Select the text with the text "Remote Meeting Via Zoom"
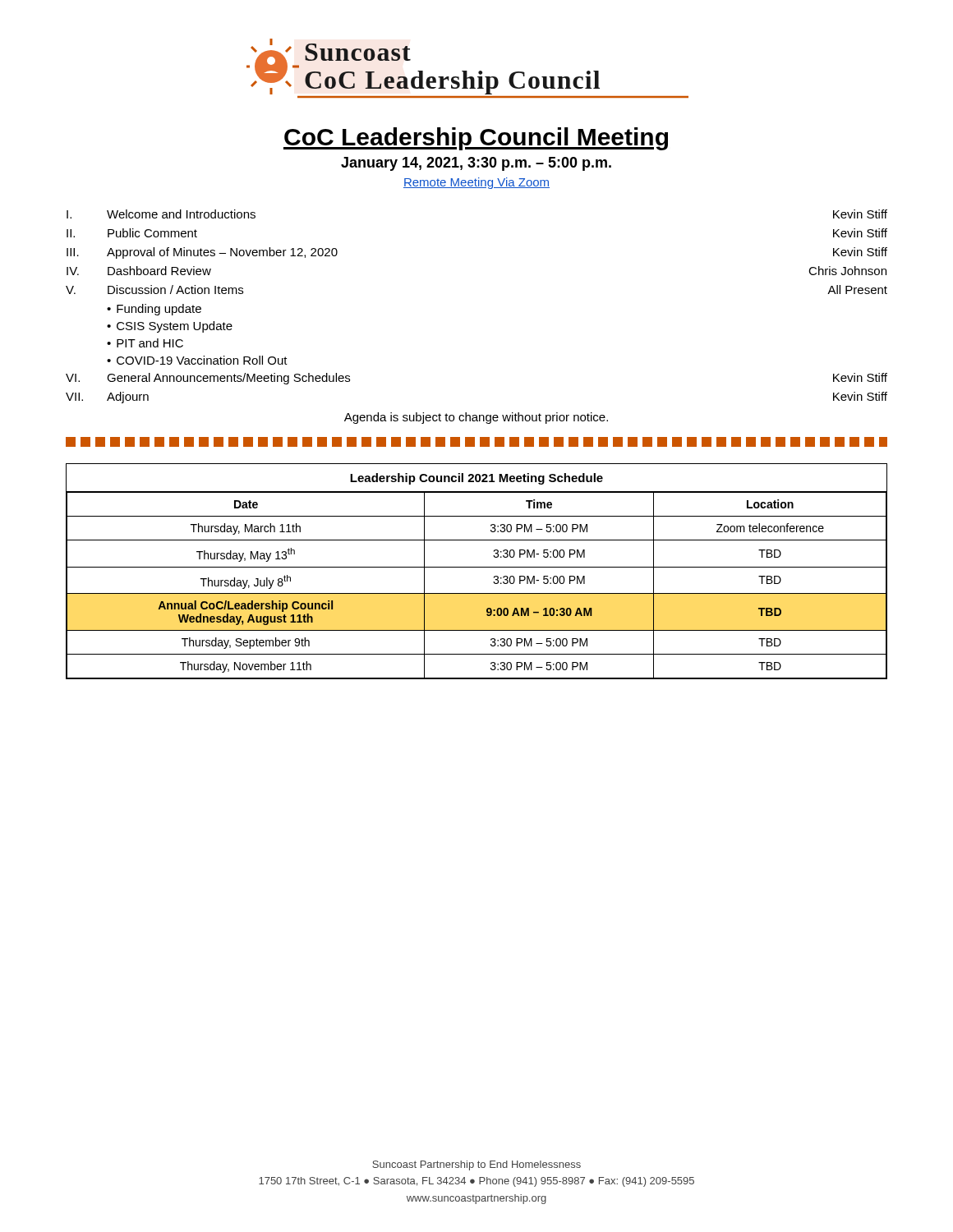The image size is (953, 1232). coord(476,182)
